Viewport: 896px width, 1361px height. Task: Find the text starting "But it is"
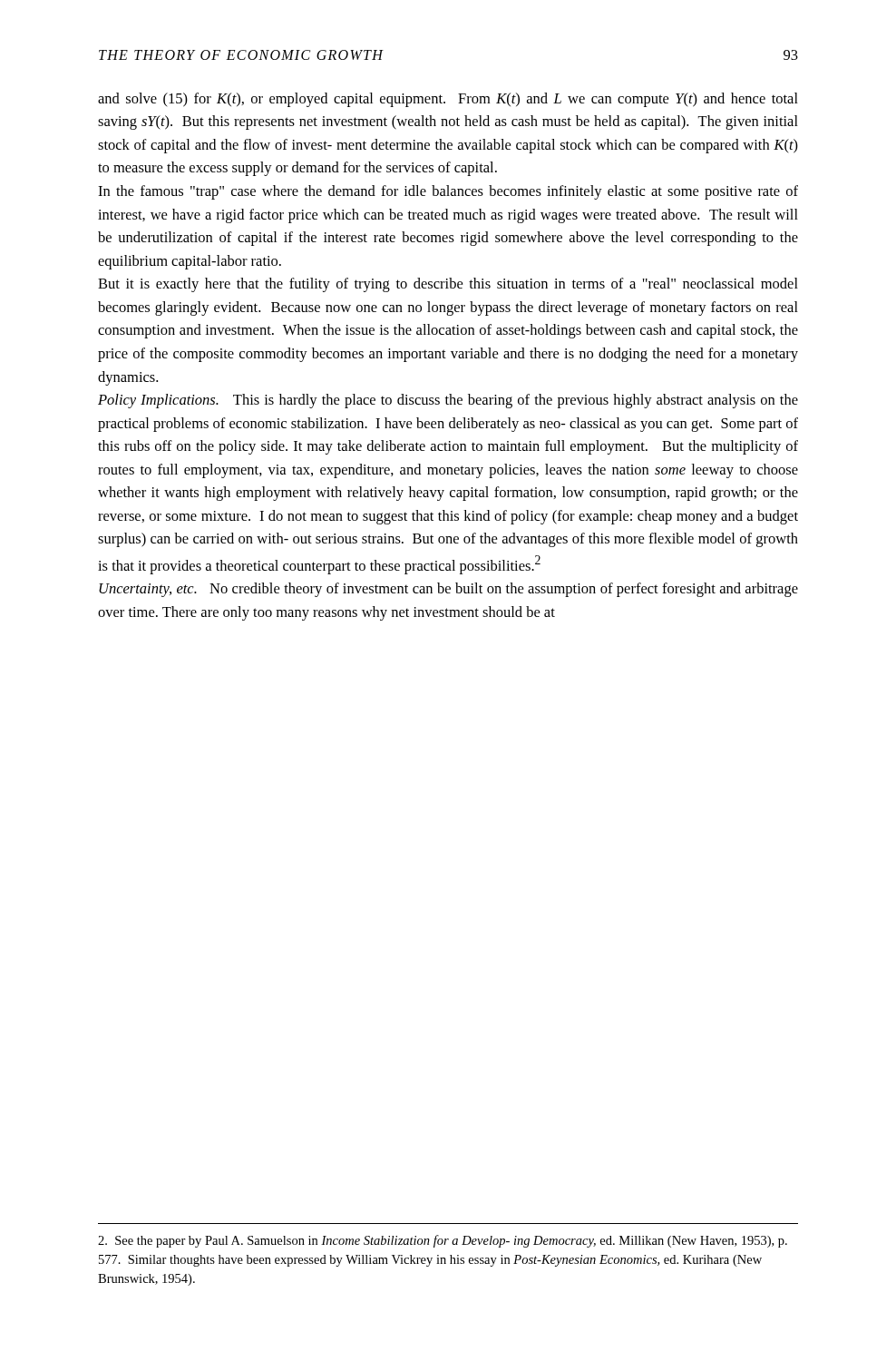point(448,330)
